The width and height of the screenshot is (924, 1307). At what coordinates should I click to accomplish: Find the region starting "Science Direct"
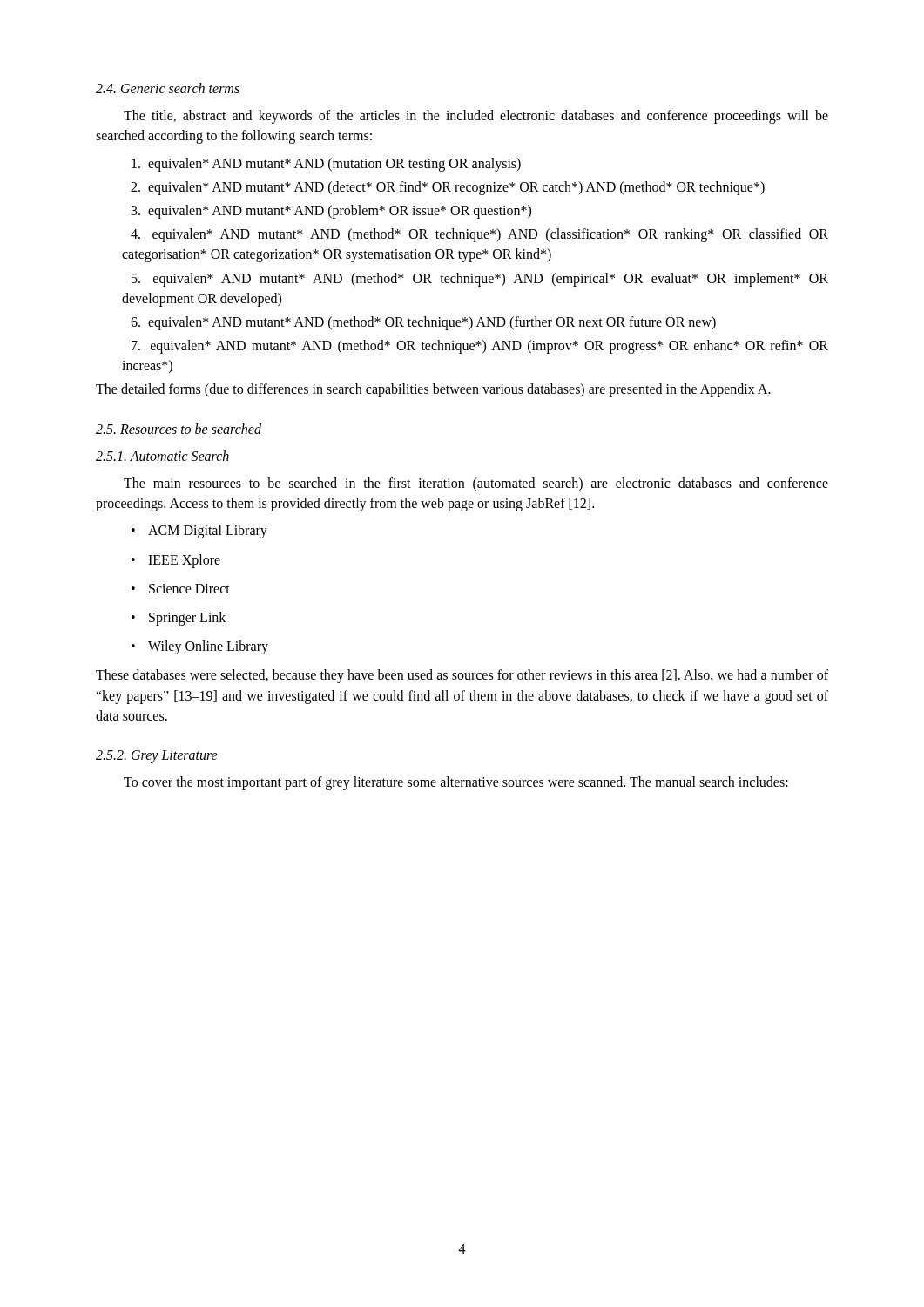(189, 588)
